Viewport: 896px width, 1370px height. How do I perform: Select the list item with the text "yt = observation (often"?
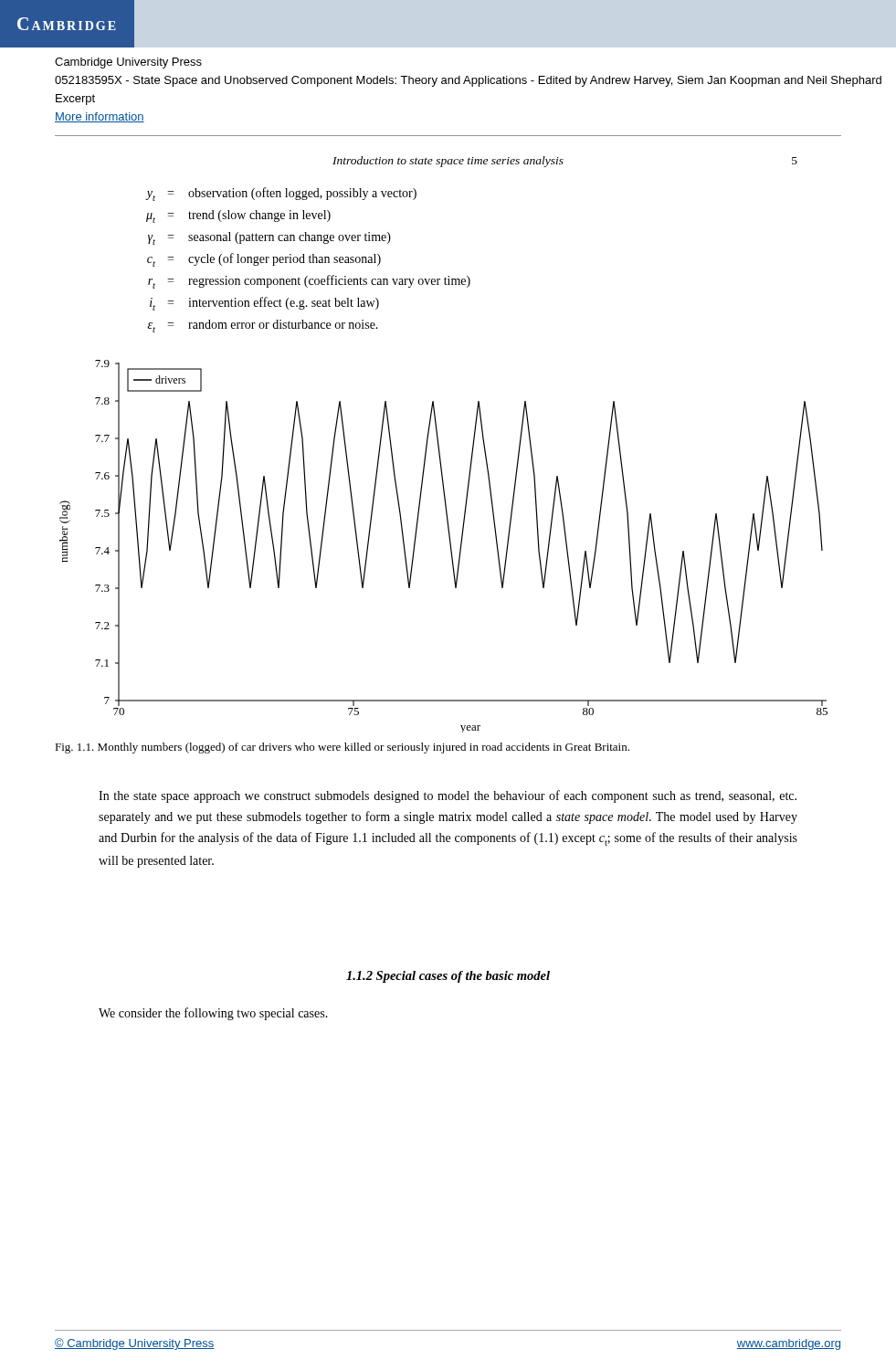point(272,194)
